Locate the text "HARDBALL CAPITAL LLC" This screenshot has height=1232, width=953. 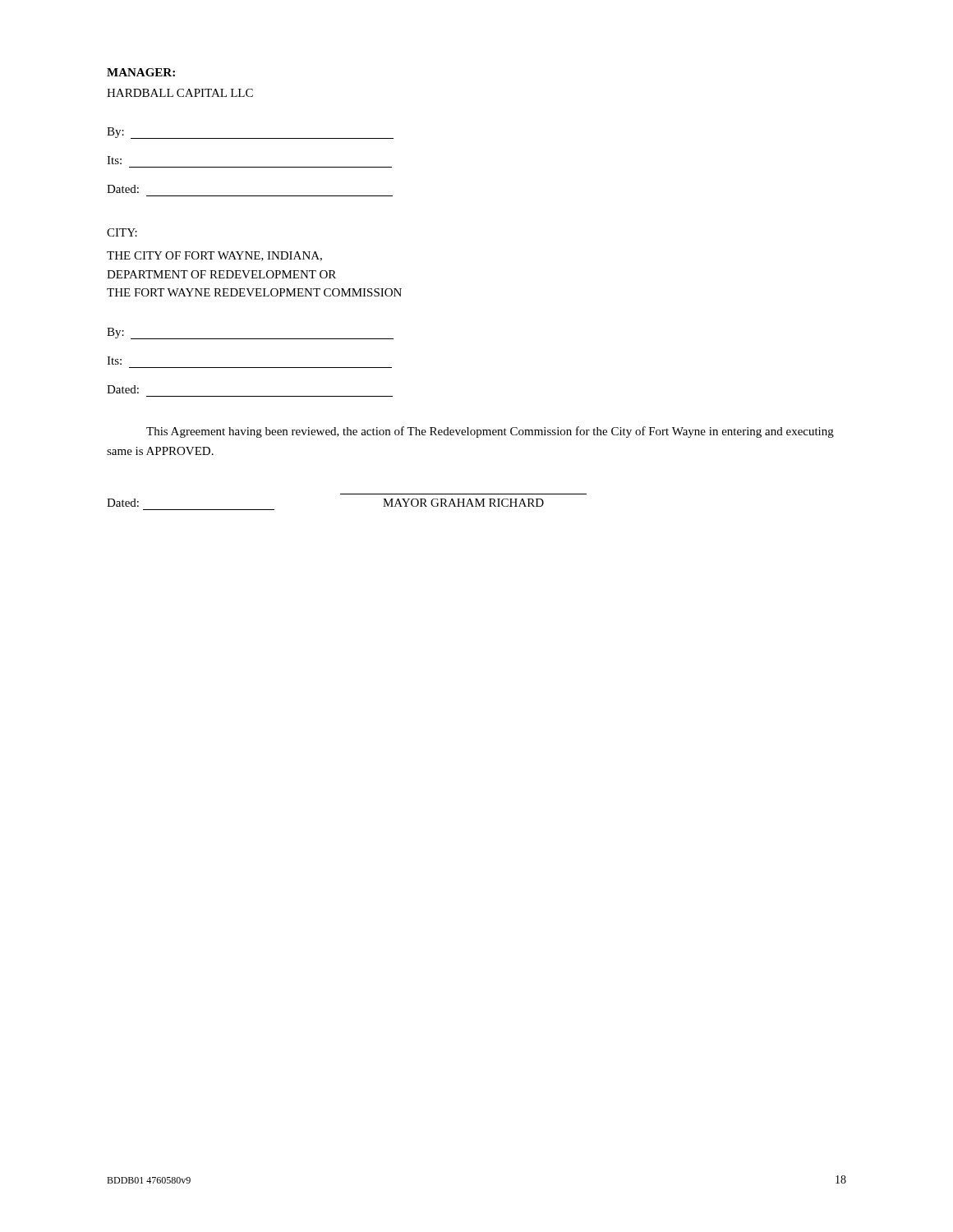180,93
